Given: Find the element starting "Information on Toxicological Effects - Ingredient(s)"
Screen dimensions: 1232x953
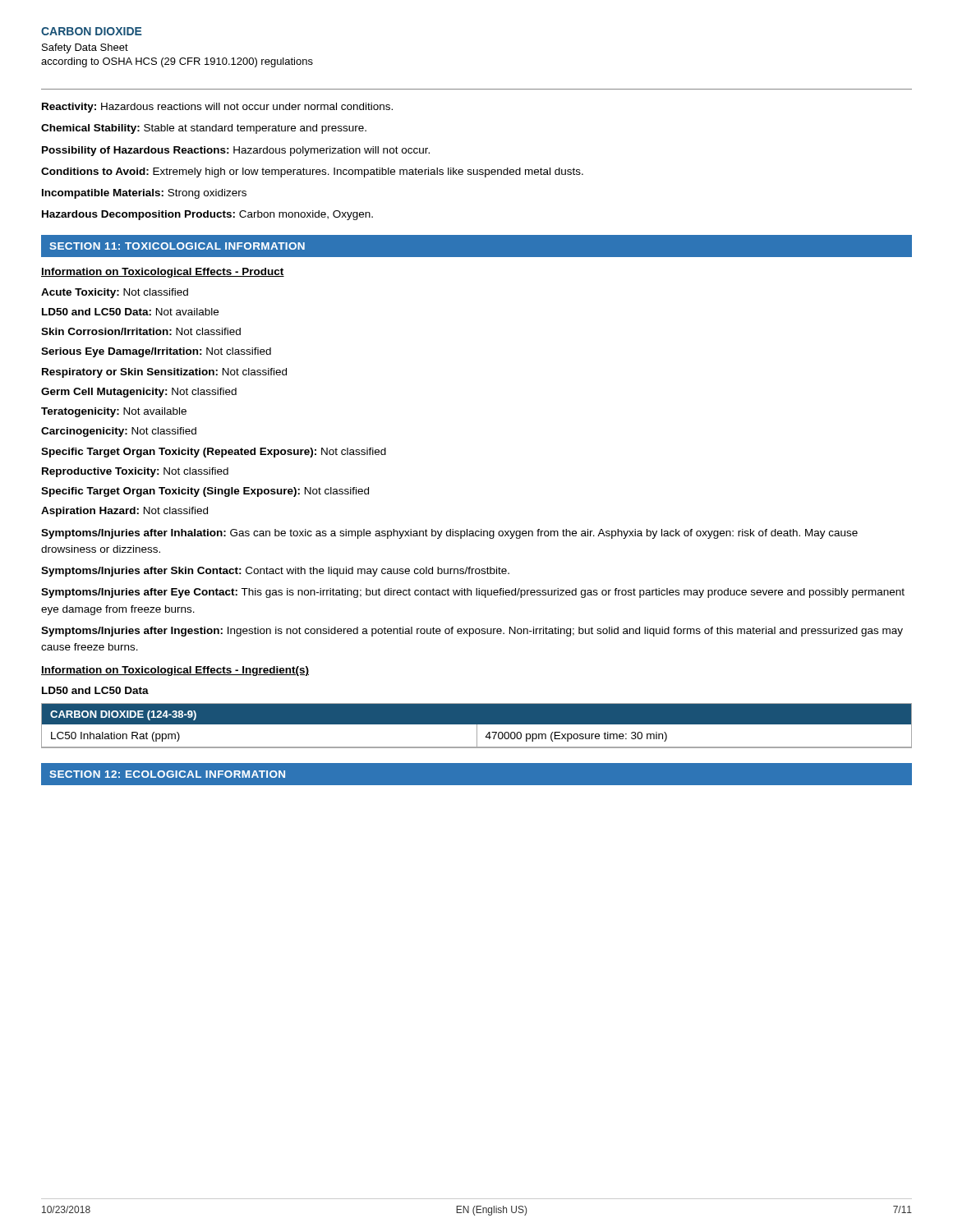Looking at the screenshot, I should pos(175,670).
